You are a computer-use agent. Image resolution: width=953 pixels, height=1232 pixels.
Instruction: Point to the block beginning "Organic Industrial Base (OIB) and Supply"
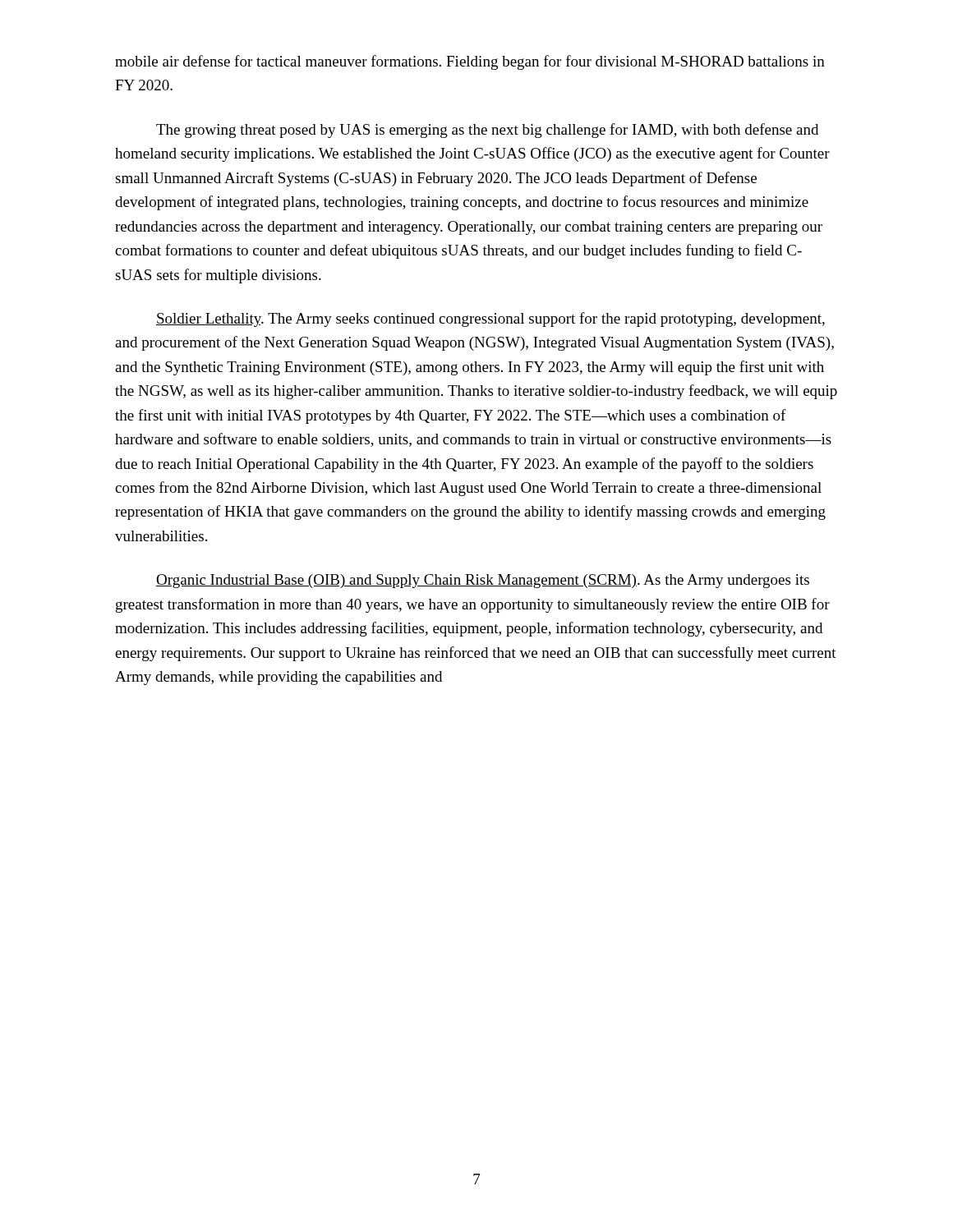coord(475,628)
